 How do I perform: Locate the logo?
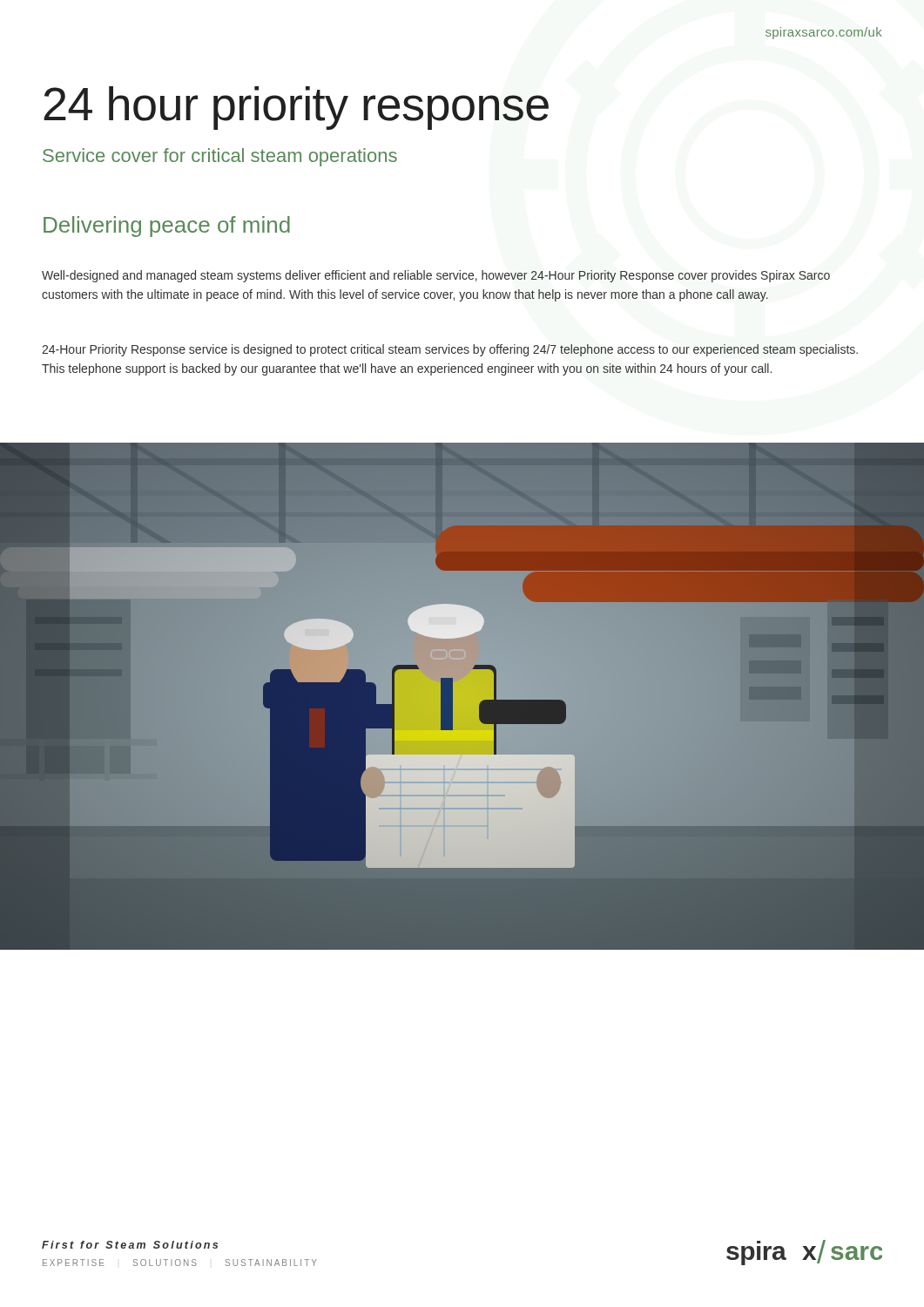[804, 1253]
